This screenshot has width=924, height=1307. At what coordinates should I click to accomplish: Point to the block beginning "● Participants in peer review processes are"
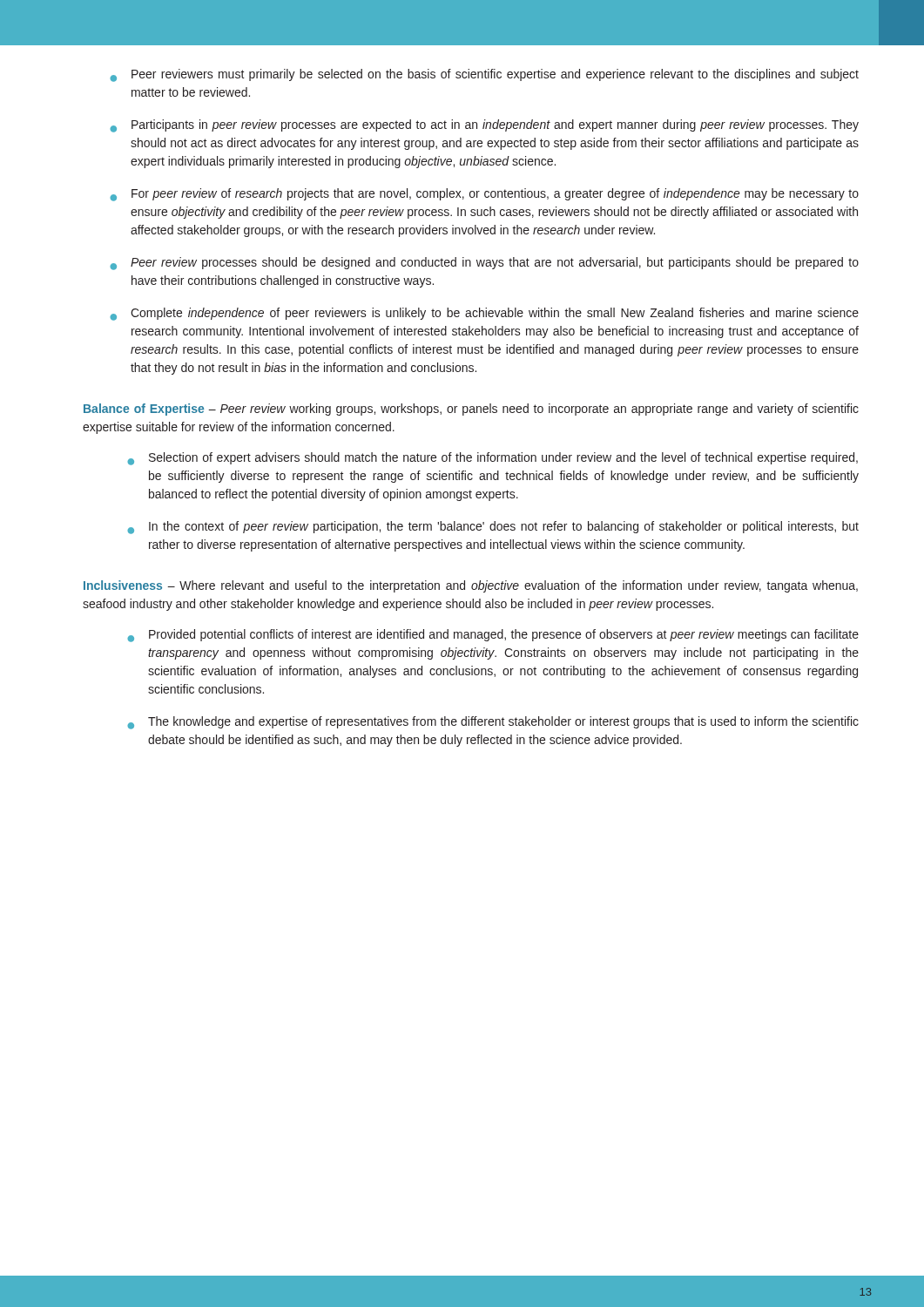point(484,143)
